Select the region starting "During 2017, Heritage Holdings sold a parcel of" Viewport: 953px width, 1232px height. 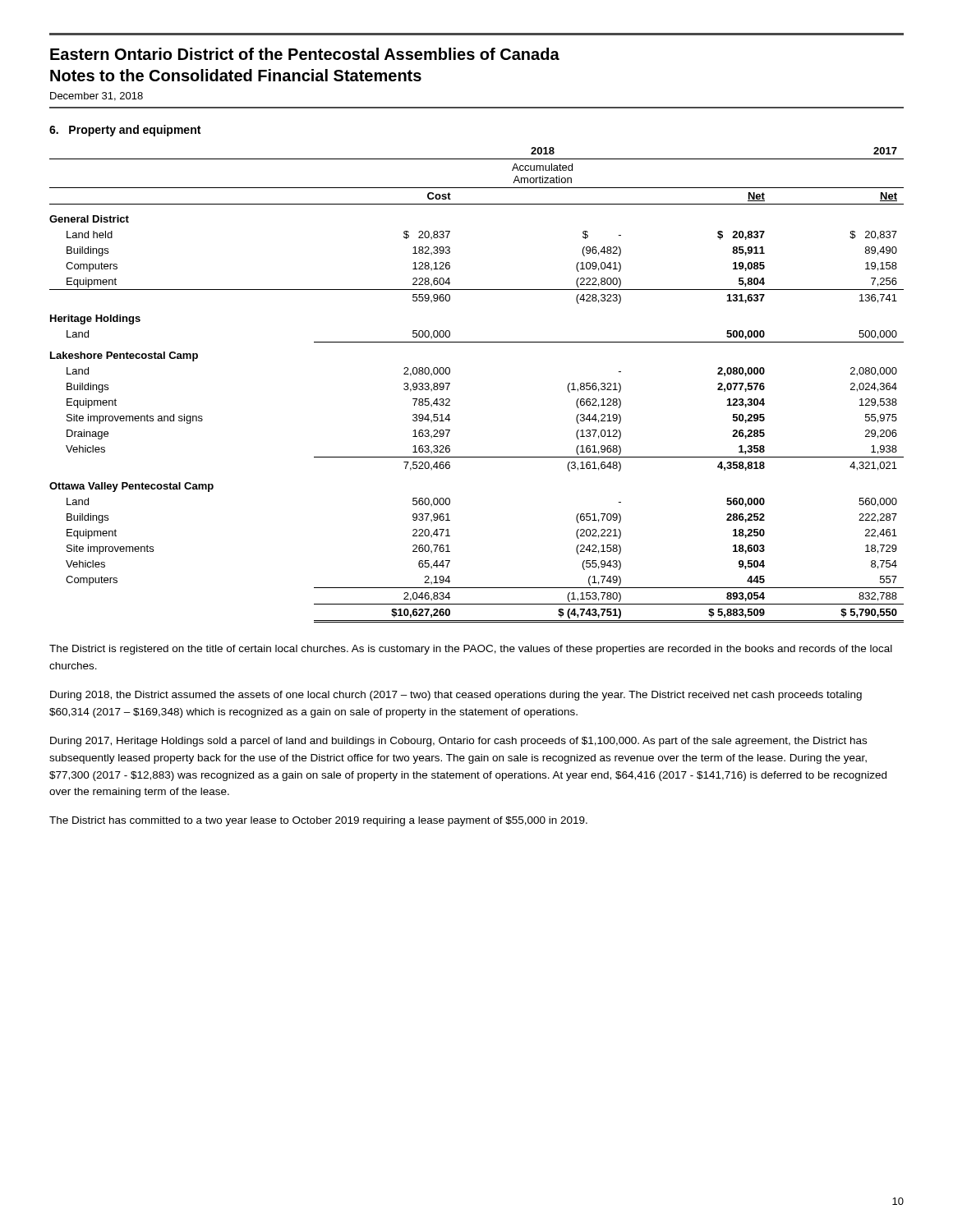point(468,766)
